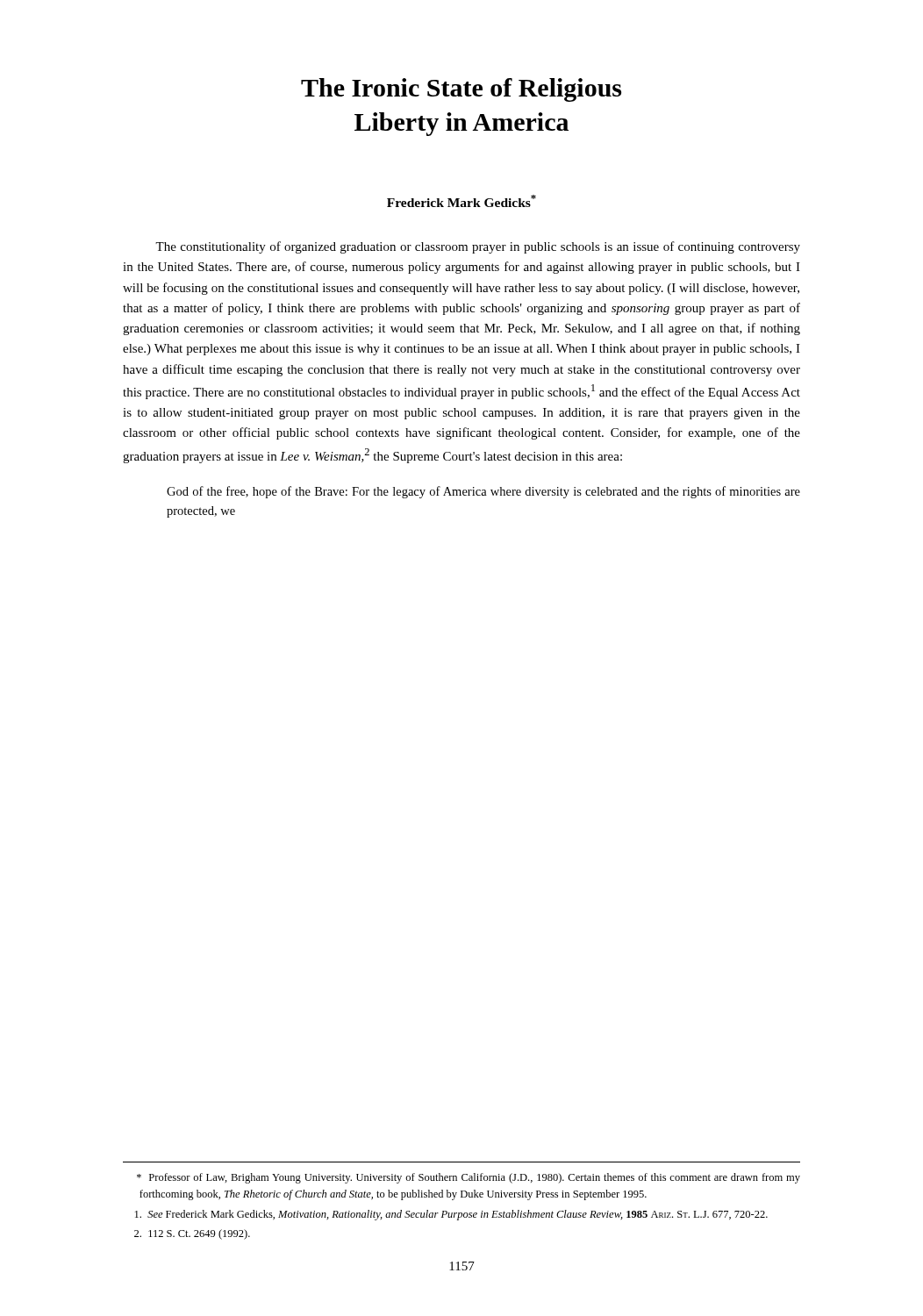Point to the passage starting "Professor of Law, Brigham Young University. University"

462,1186
